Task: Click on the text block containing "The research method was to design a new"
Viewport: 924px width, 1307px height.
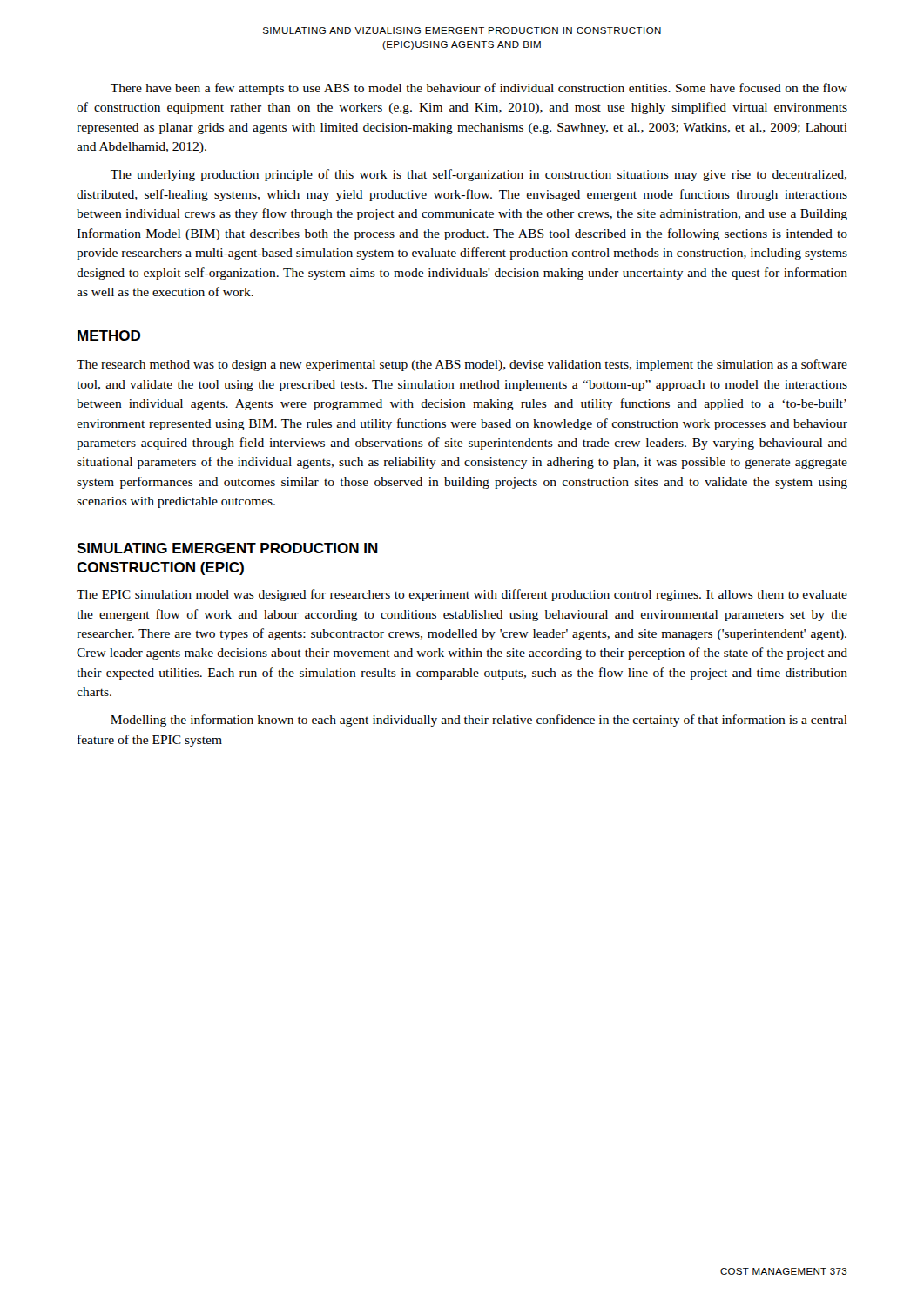Action: click(462, 433)
